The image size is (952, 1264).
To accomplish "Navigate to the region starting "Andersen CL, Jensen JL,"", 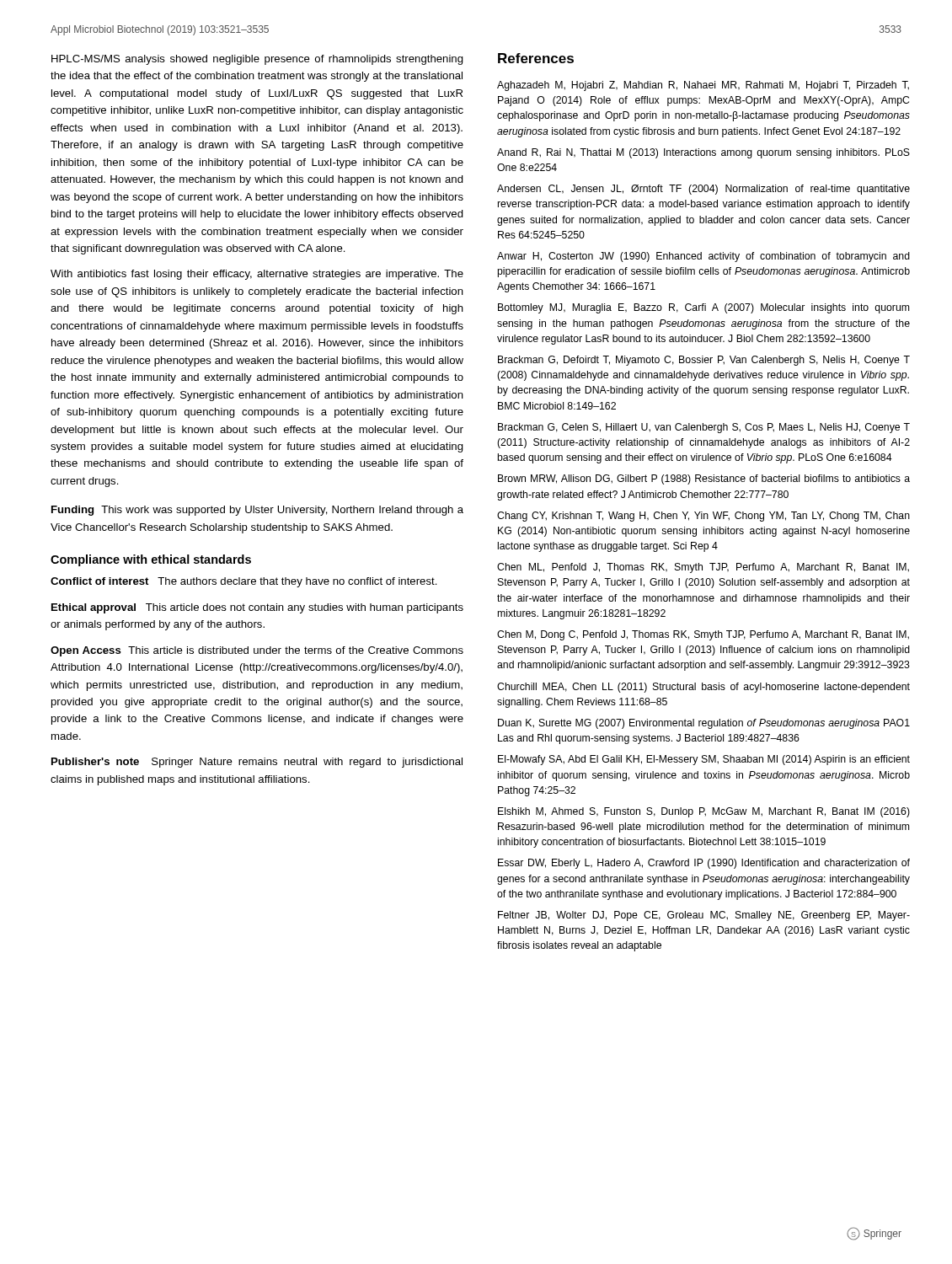I will 703,212.
